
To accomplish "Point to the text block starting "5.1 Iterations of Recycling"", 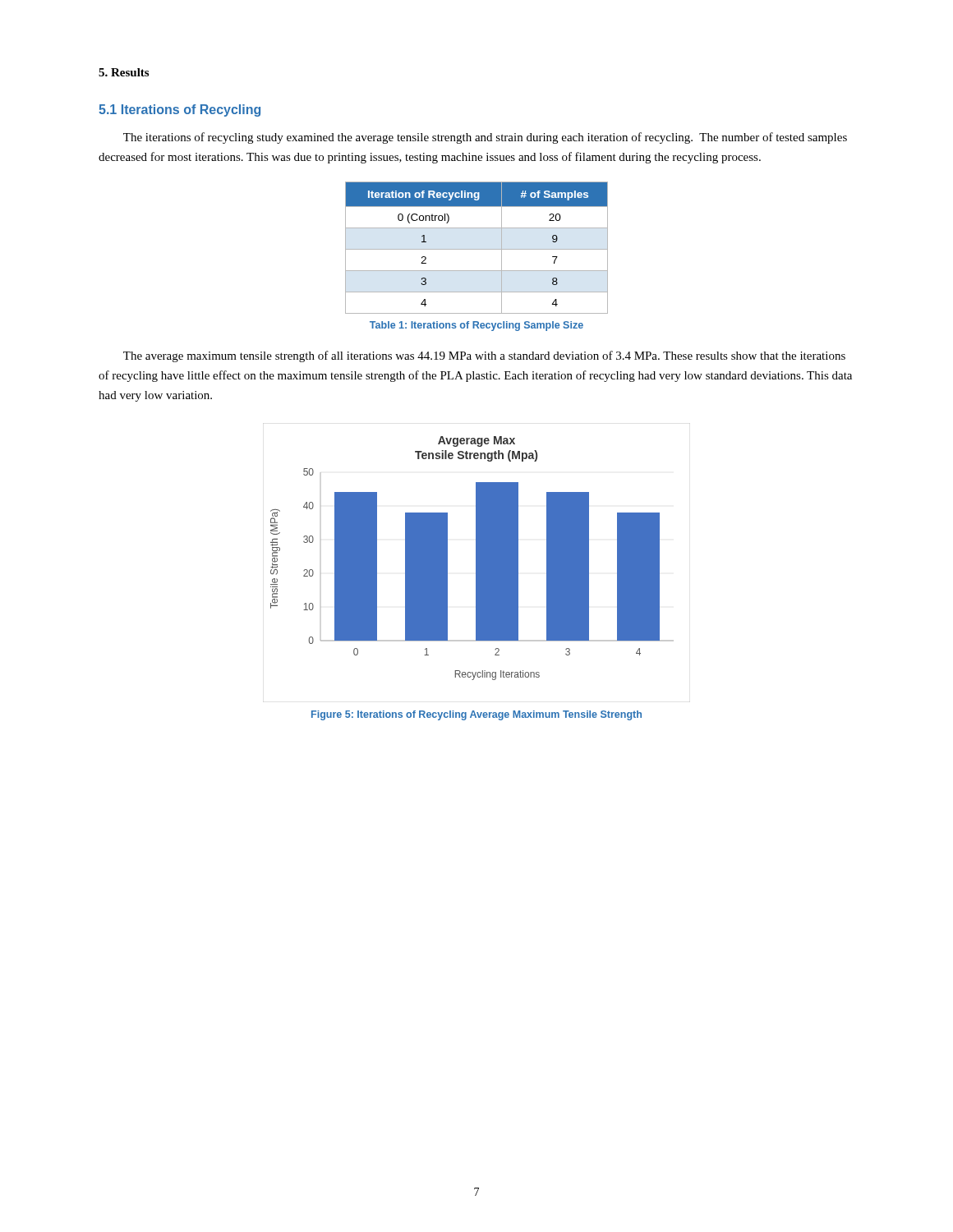I will (x=180, y=110).
